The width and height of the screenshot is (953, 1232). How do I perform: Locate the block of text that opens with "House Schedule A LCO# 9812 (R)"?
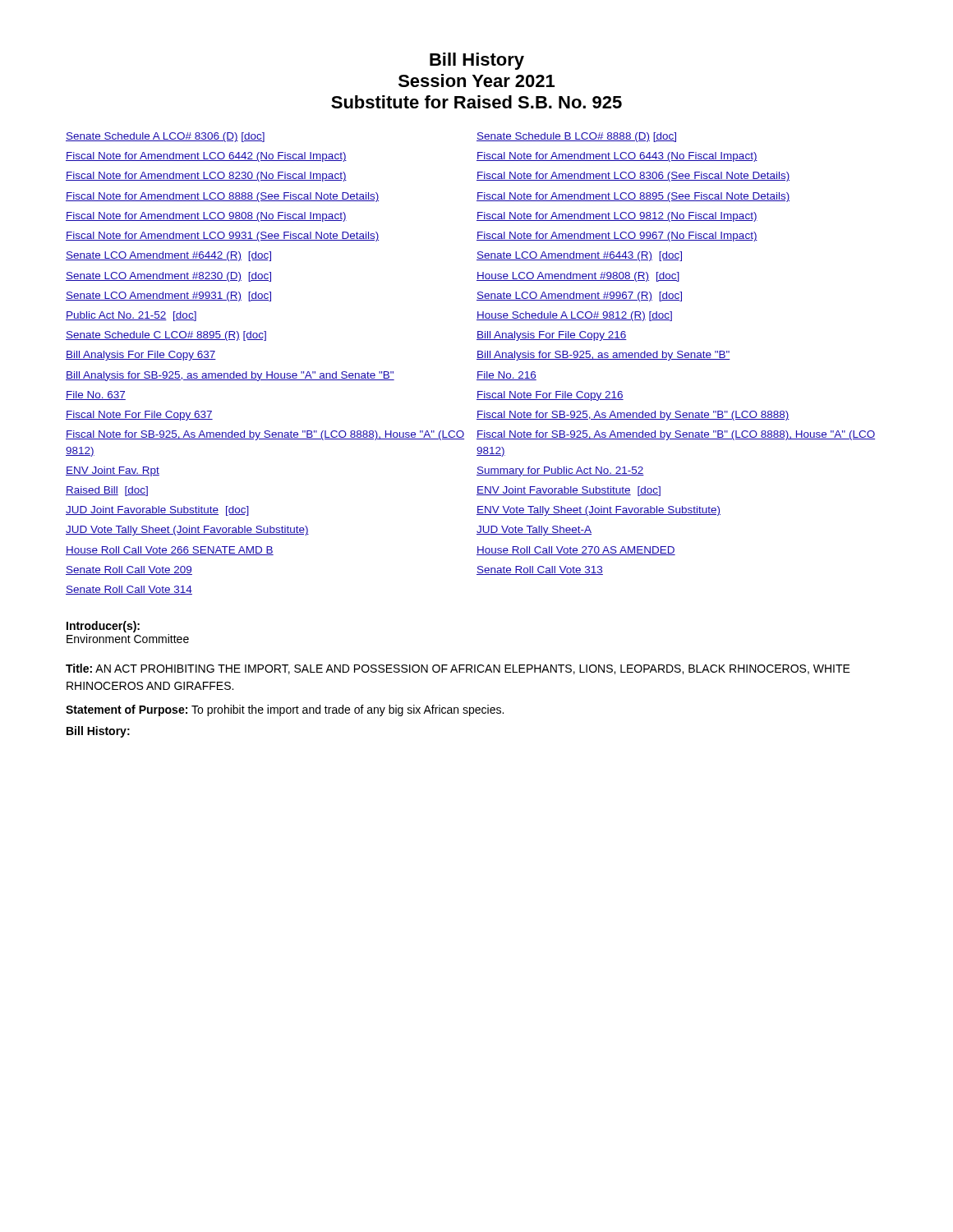click(575, 315)
